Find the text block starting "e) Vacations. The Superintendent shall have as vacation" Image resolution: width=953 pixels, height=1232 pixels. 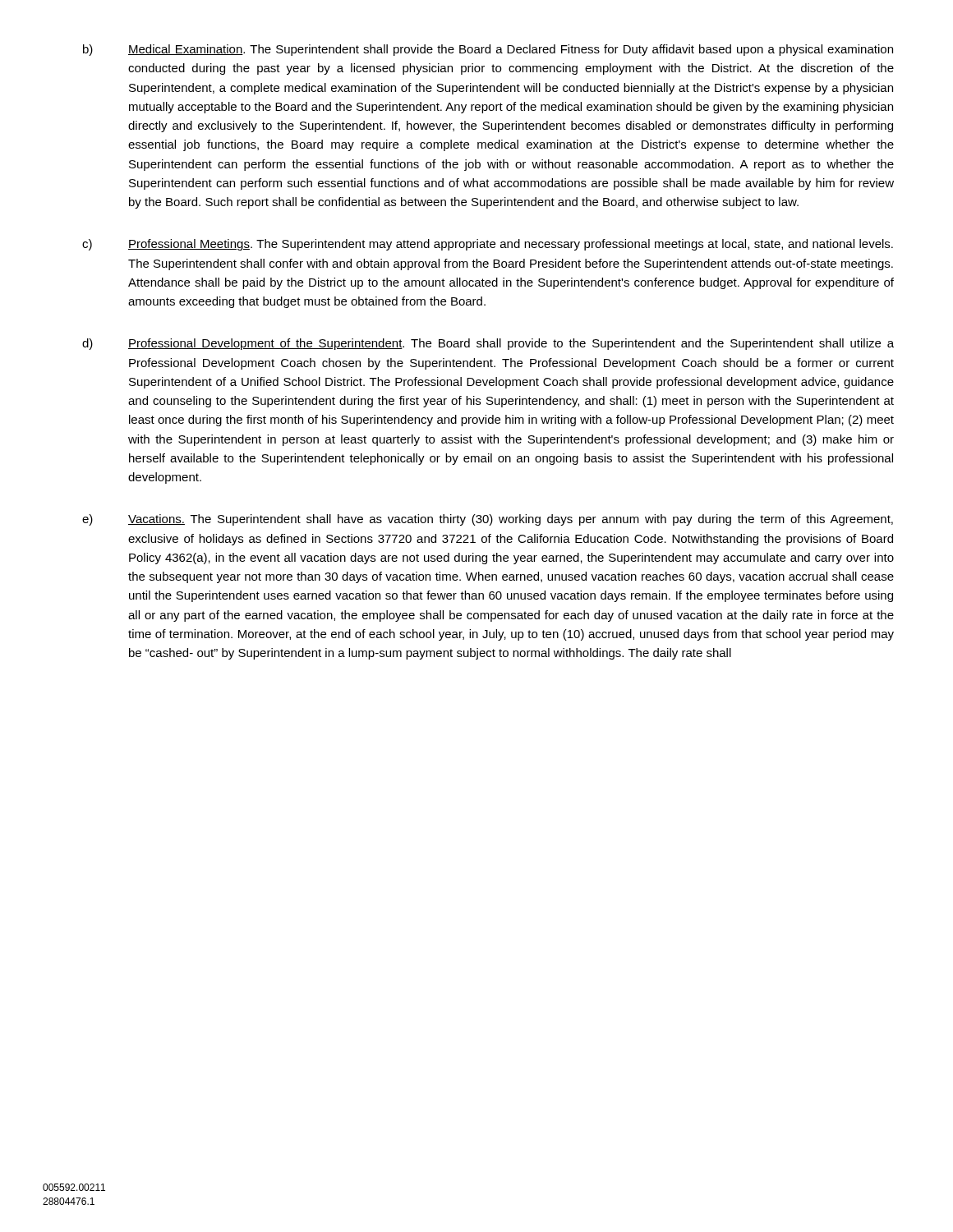click(x=488, y=586)
